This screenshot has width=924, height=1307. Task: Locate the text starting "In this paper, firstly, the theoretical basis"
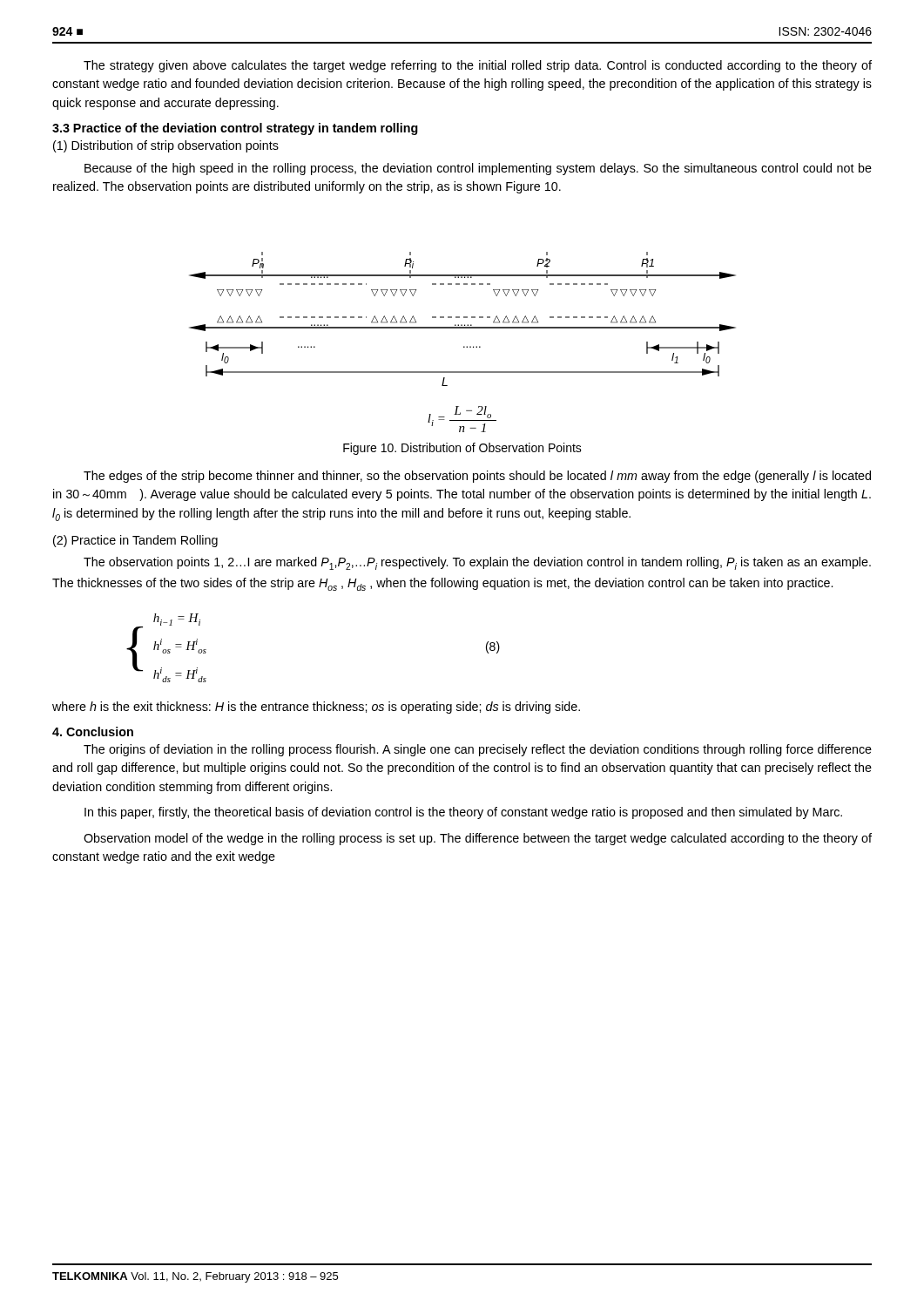(x=462, y=813)
